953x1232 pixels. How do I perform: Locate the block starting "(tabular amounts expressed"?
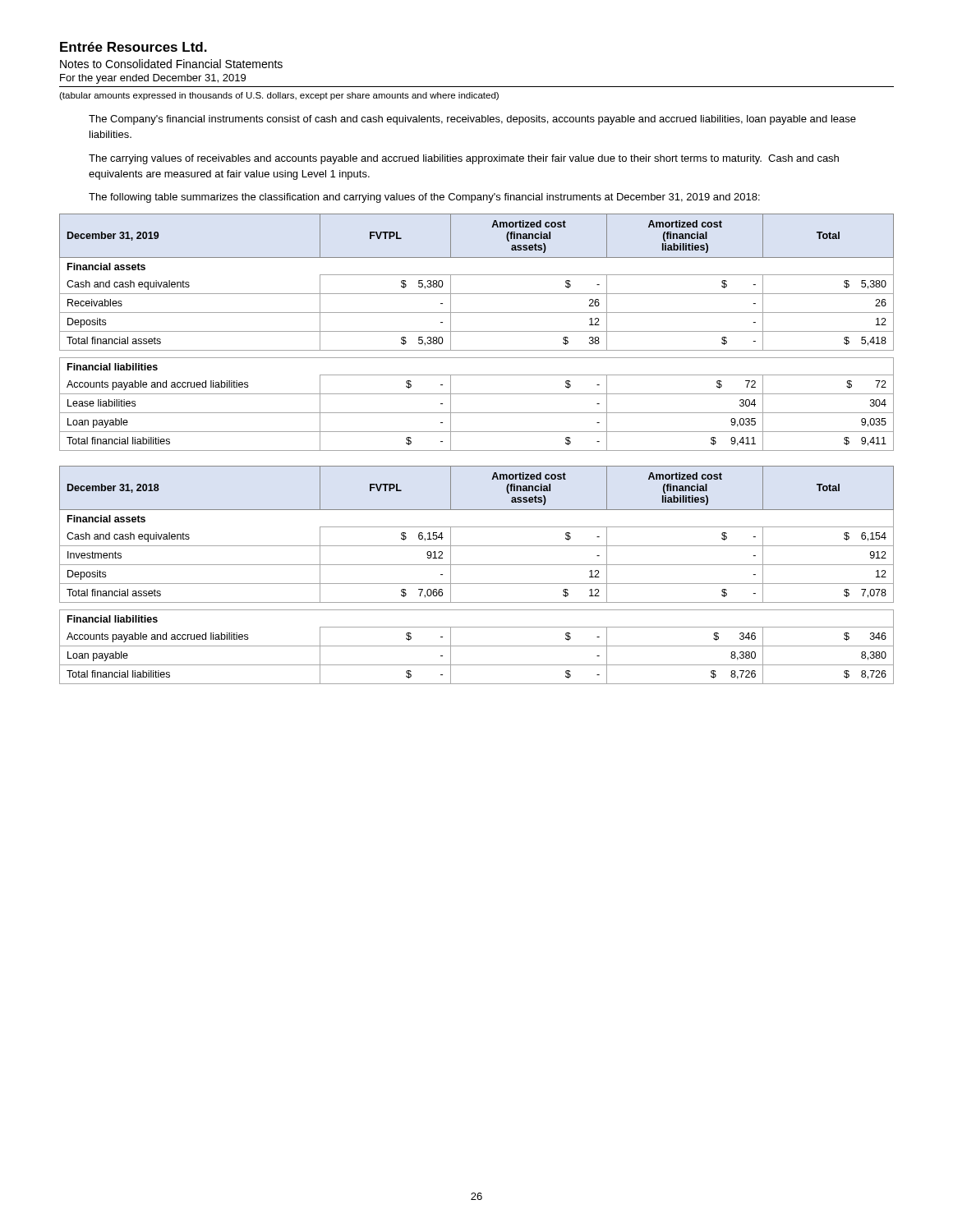pos(279,95)
